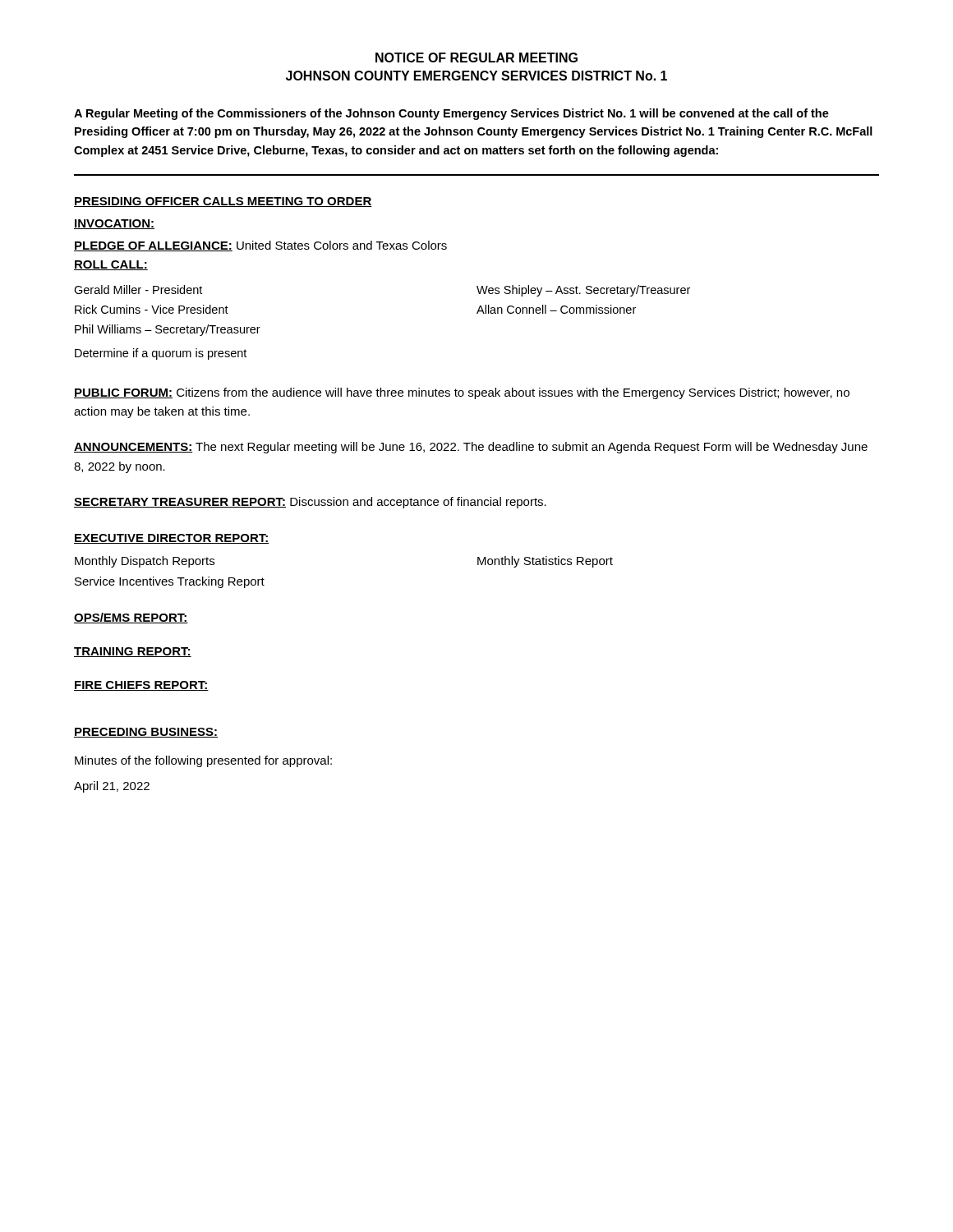Click the passage that begins "Determine if a quorum"

coord(160,353)
